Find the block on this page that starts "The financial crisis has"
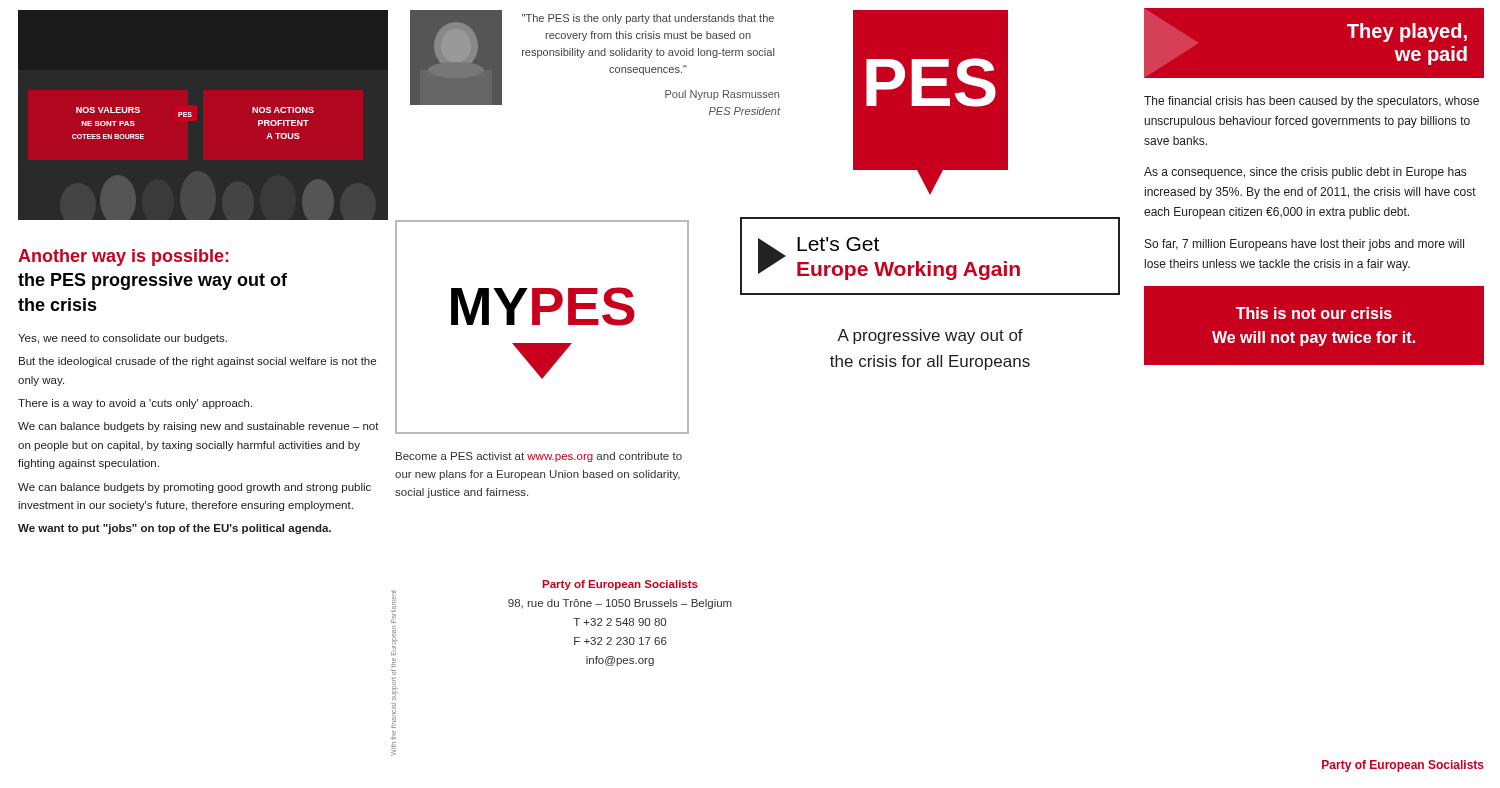This screenshot has height=788, width=1500. (x=1314, y=183)
